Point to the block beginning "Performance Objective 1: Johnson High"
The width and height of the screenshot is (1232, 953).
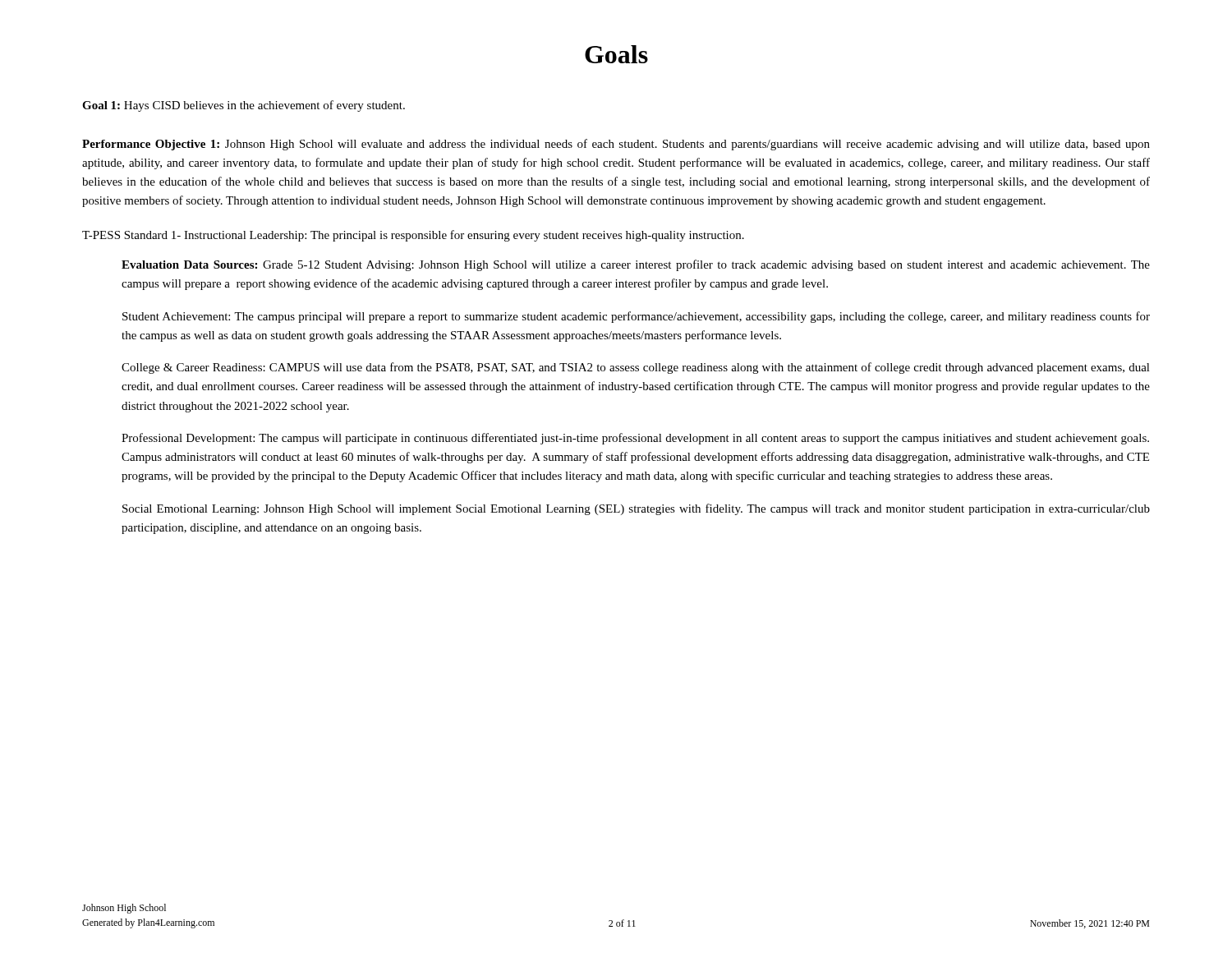[616, 172]
